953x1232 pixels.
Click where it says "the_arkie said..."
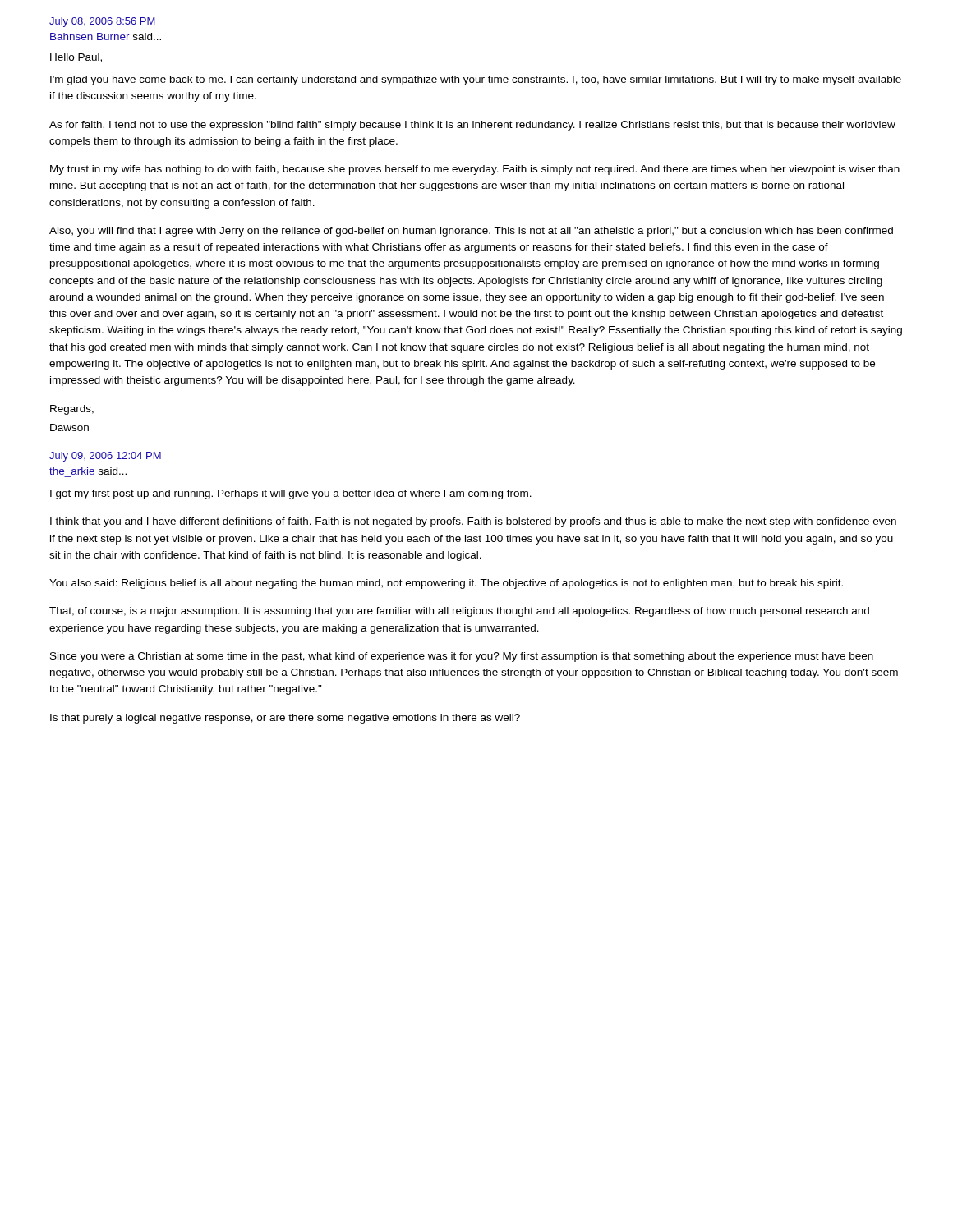coord(88,471)
